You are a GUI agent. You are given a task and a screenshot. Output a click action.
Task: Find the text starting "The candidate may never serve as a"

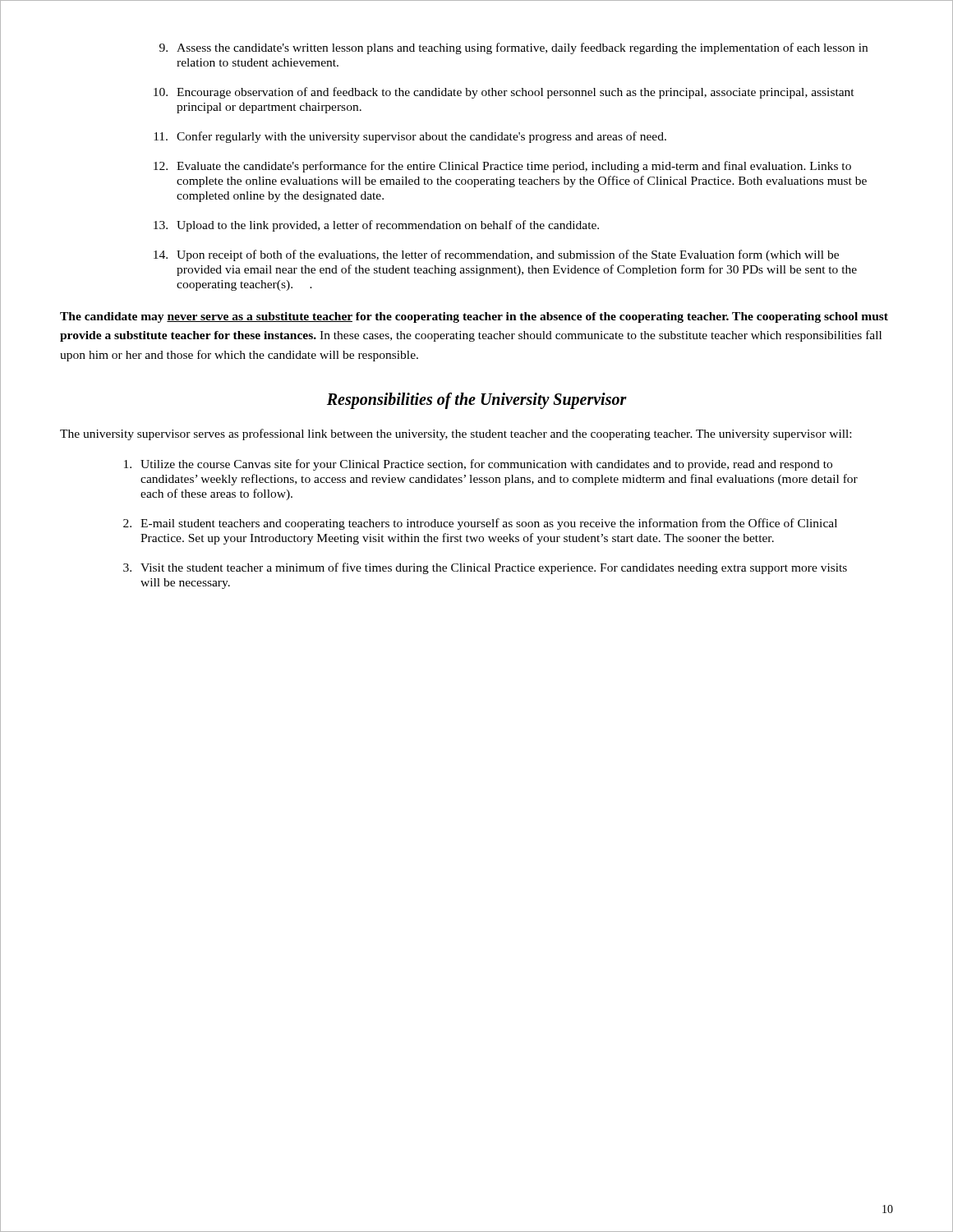point(474,335)
